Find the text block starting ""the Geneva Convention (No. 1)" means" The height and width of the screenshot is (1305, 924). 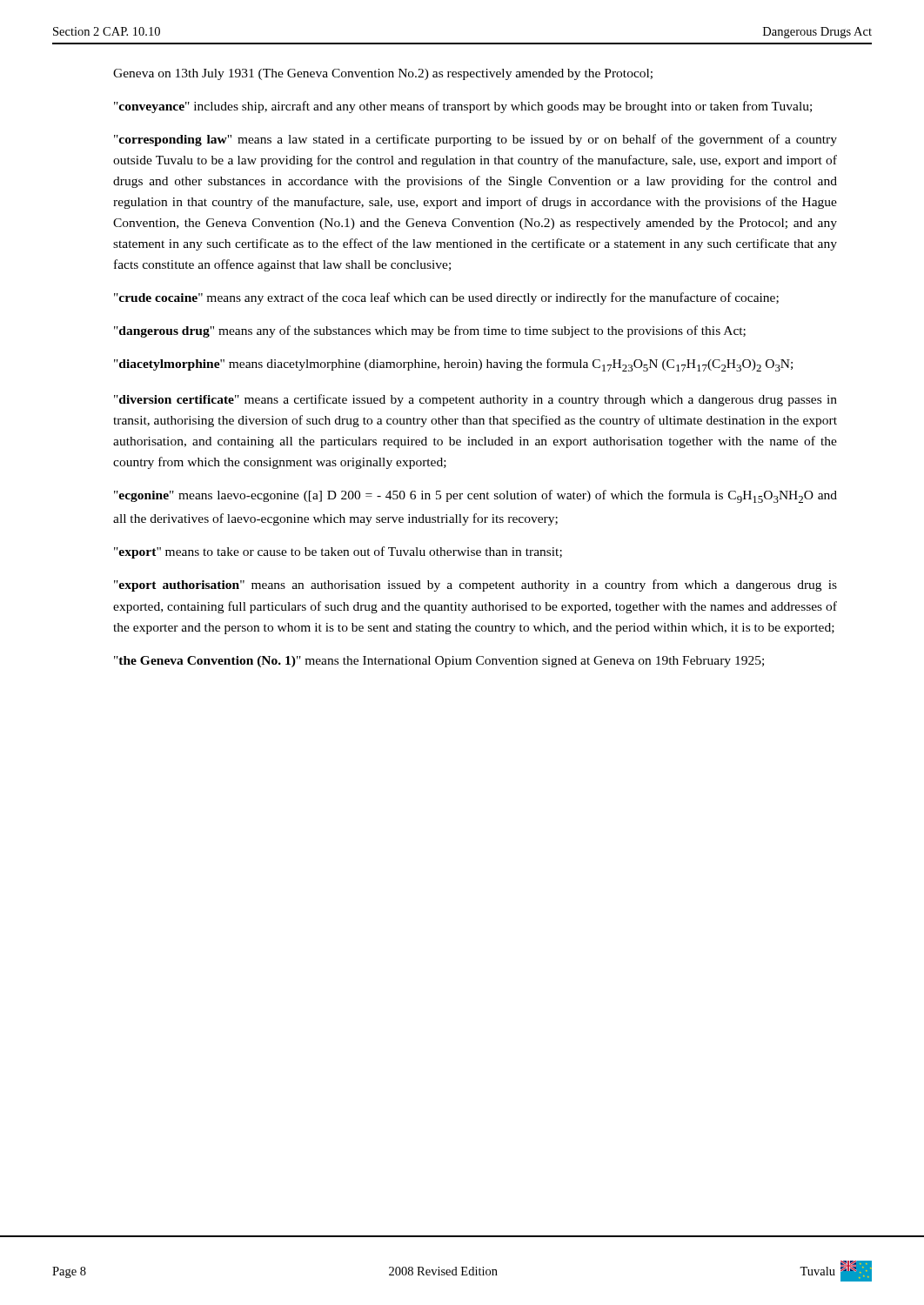click(439, 659)
